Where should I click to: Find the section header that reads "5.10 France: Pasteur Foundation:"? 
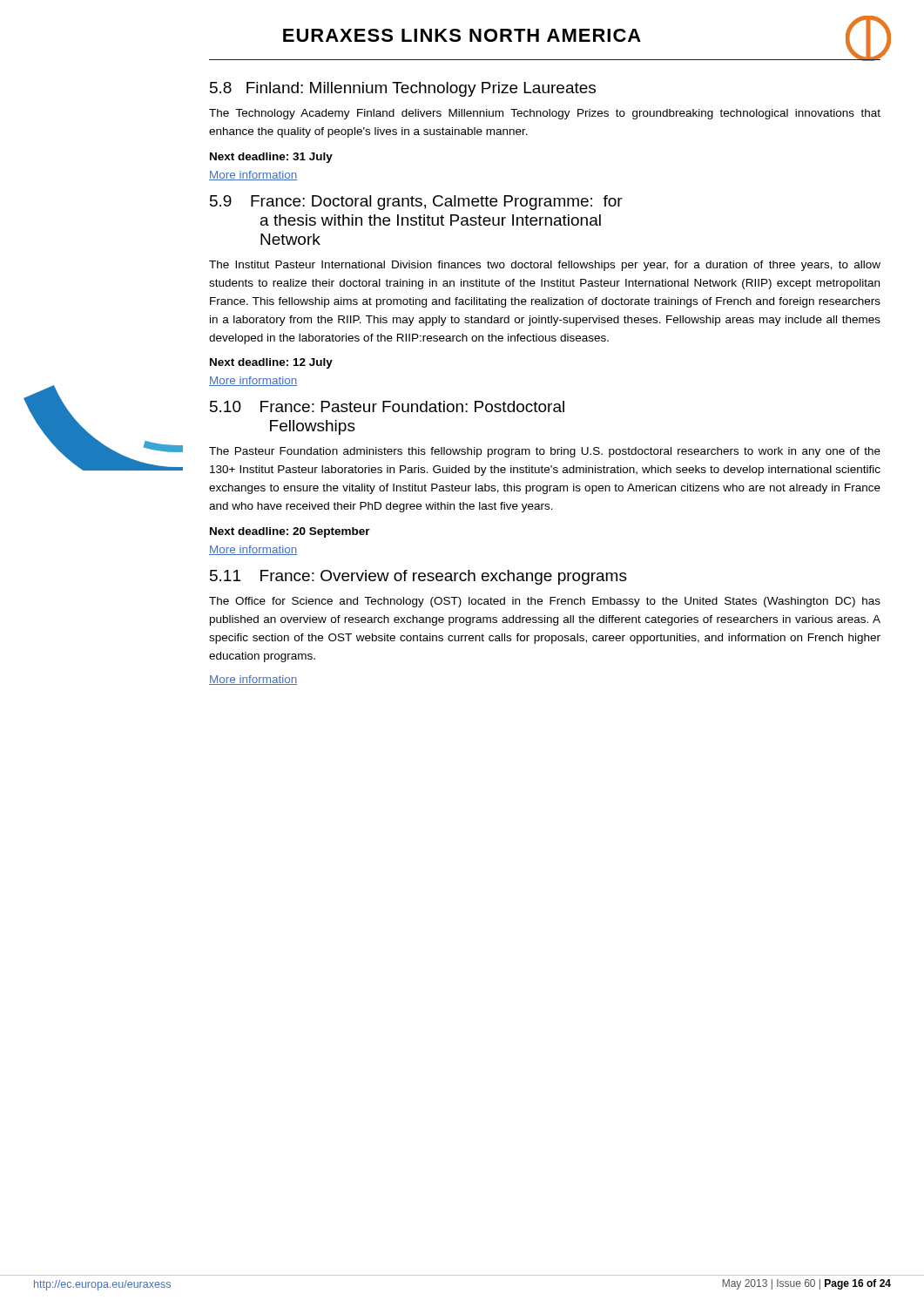(x=387, y=416)
